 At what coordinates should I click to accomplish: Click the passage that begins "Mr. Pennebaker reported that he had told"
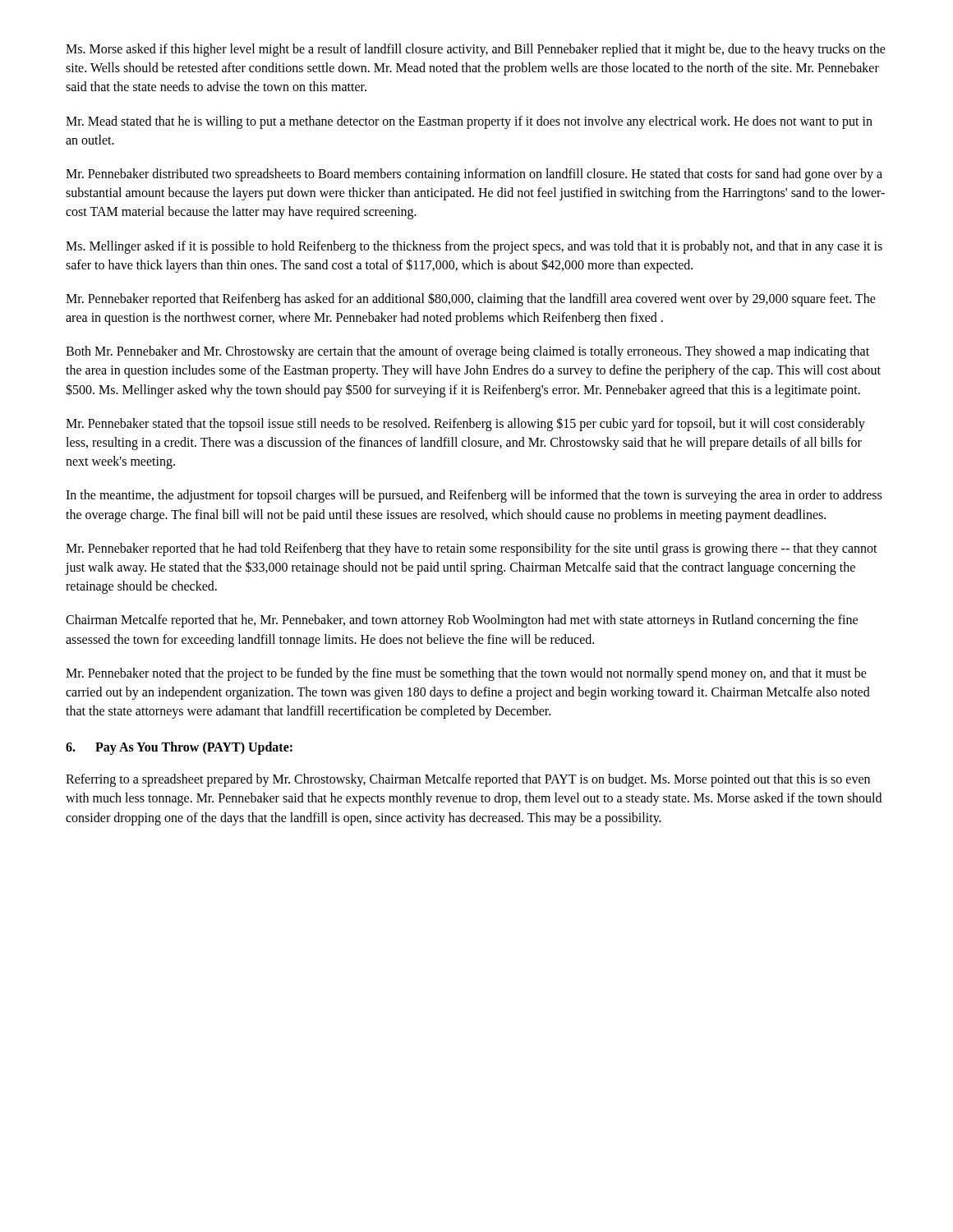point(471,567)
